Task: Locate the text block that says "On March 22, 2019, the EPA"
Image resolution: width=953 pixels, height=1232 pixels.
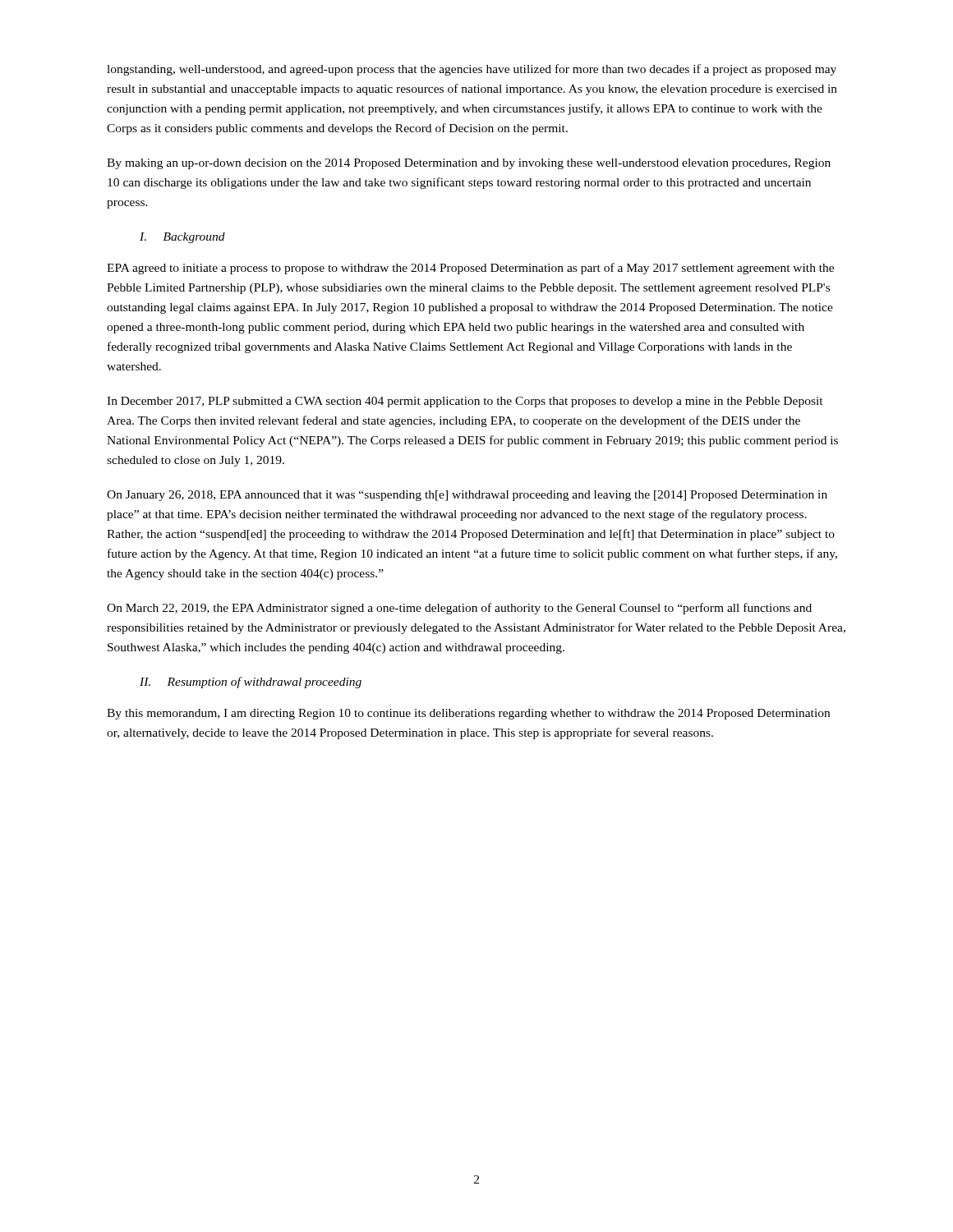Action: pyautogui.click(x=476, y=627)
